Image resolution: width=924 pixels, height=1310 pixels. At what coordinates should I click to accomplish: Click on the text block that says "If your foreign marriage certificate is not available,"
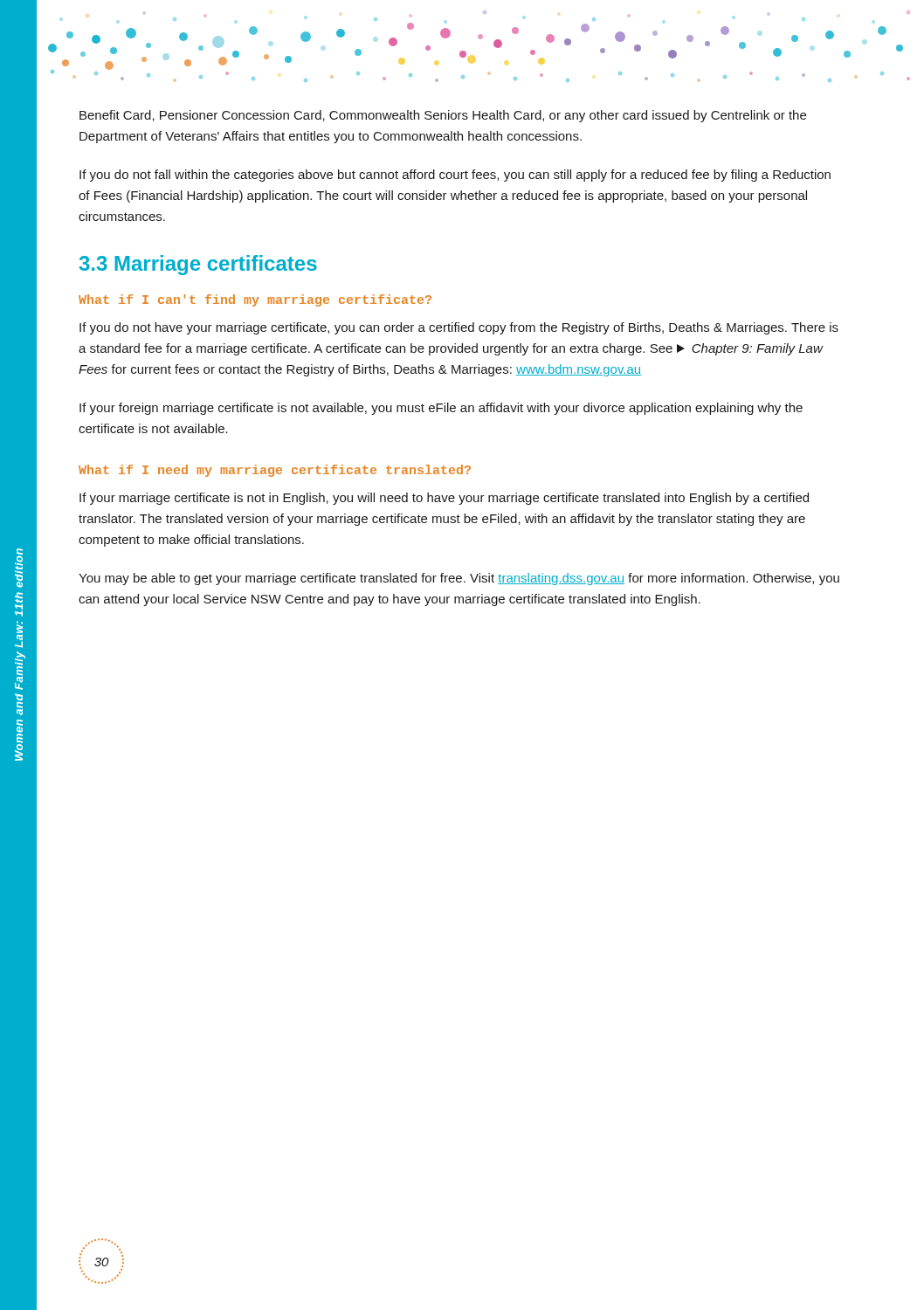[441, 418]
